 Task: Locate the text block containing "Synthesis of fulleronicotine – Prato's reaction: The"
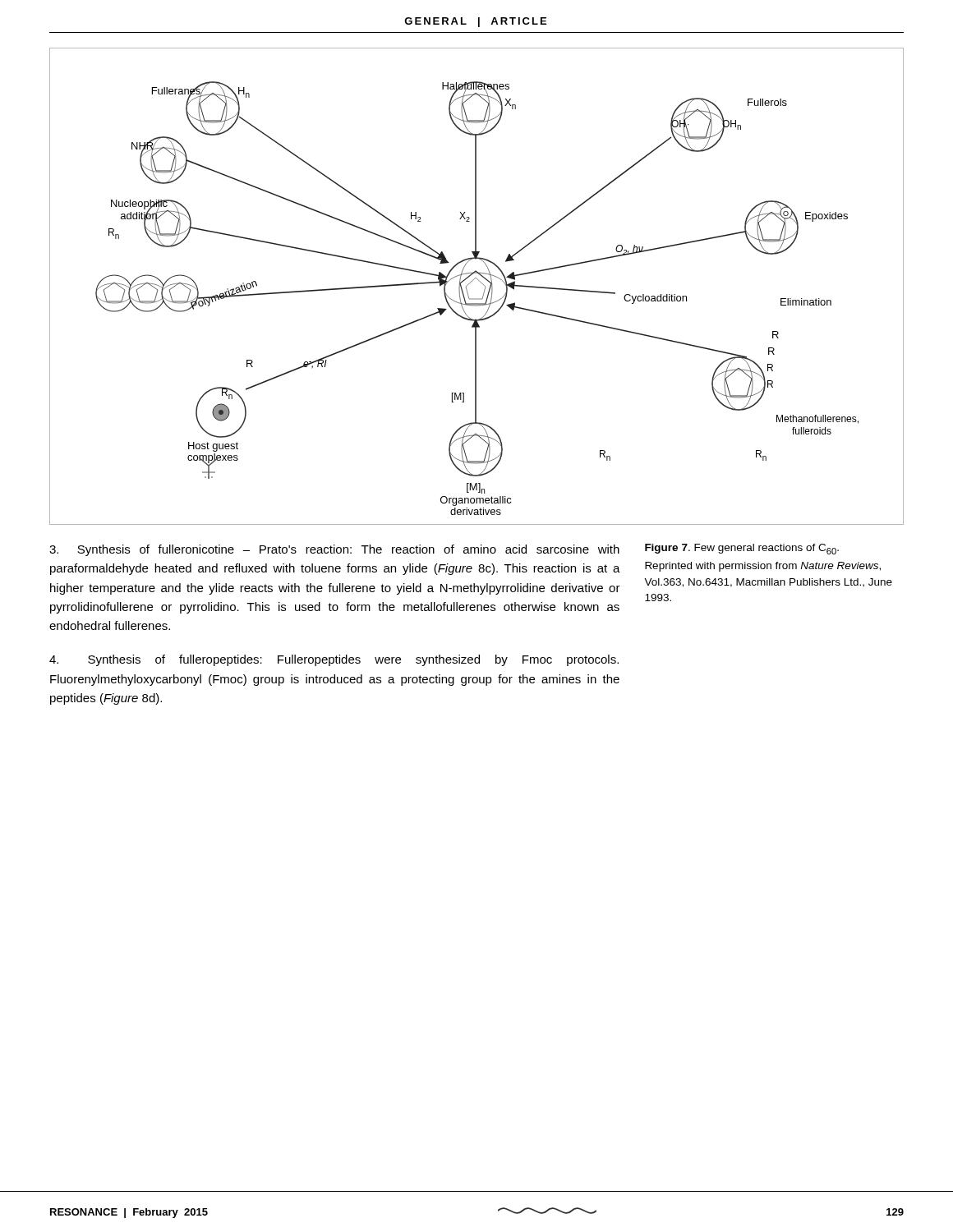[334, 550]
